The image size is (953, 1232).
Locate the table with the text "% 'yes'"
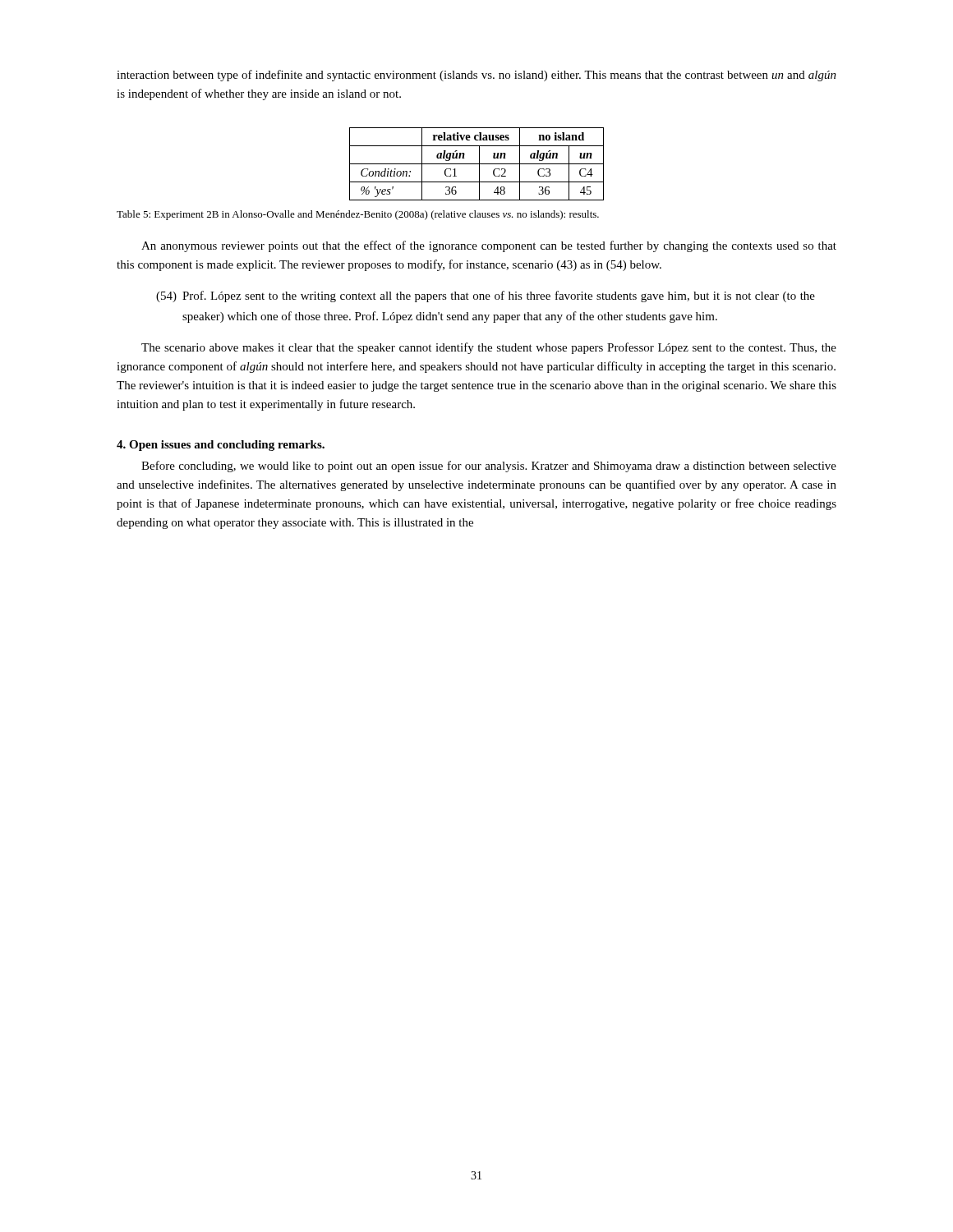point(476,163)
